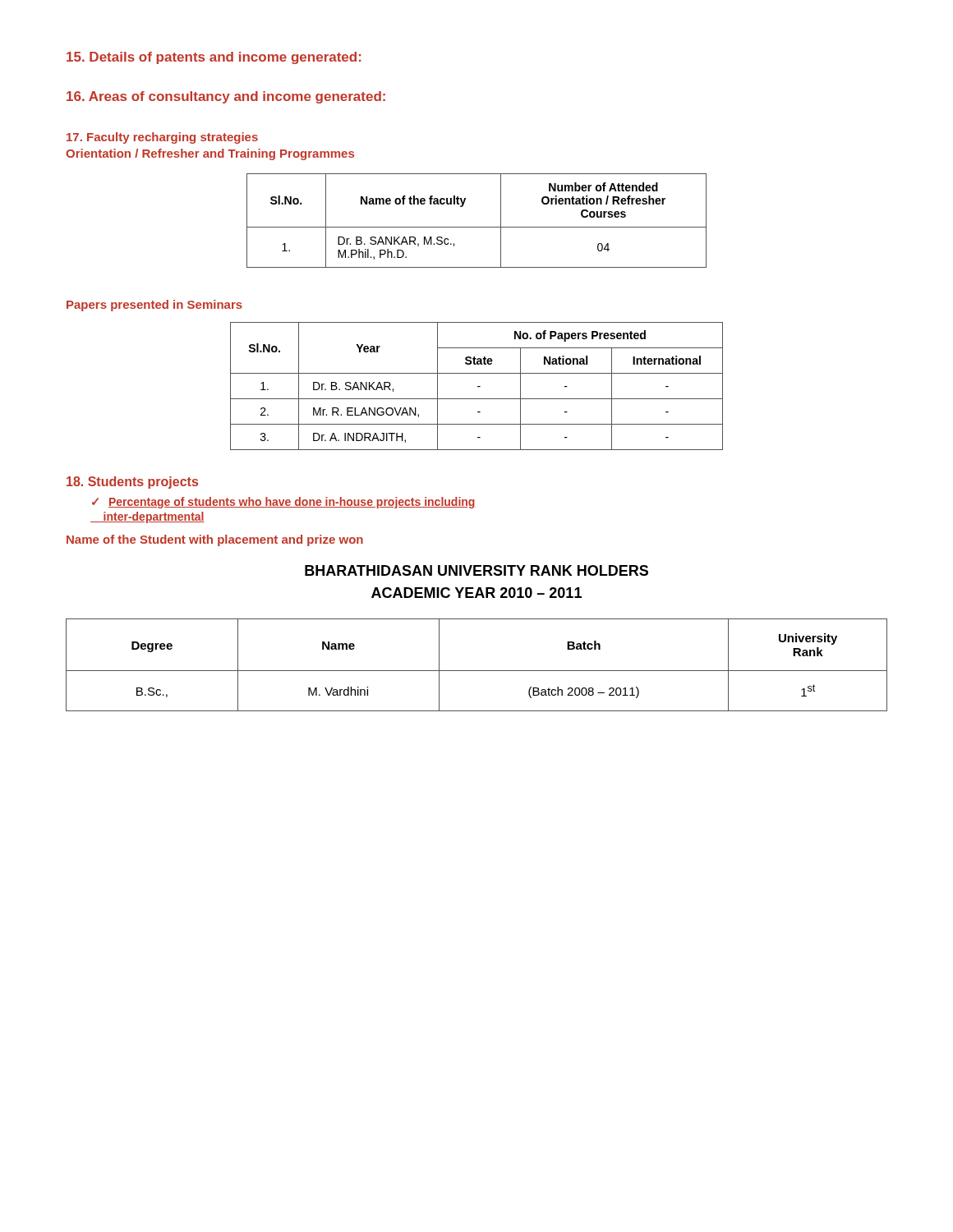Click on the section header that reads "15. Details of patents"
This screenshot has height=1232, width=953.
[214, 57]
